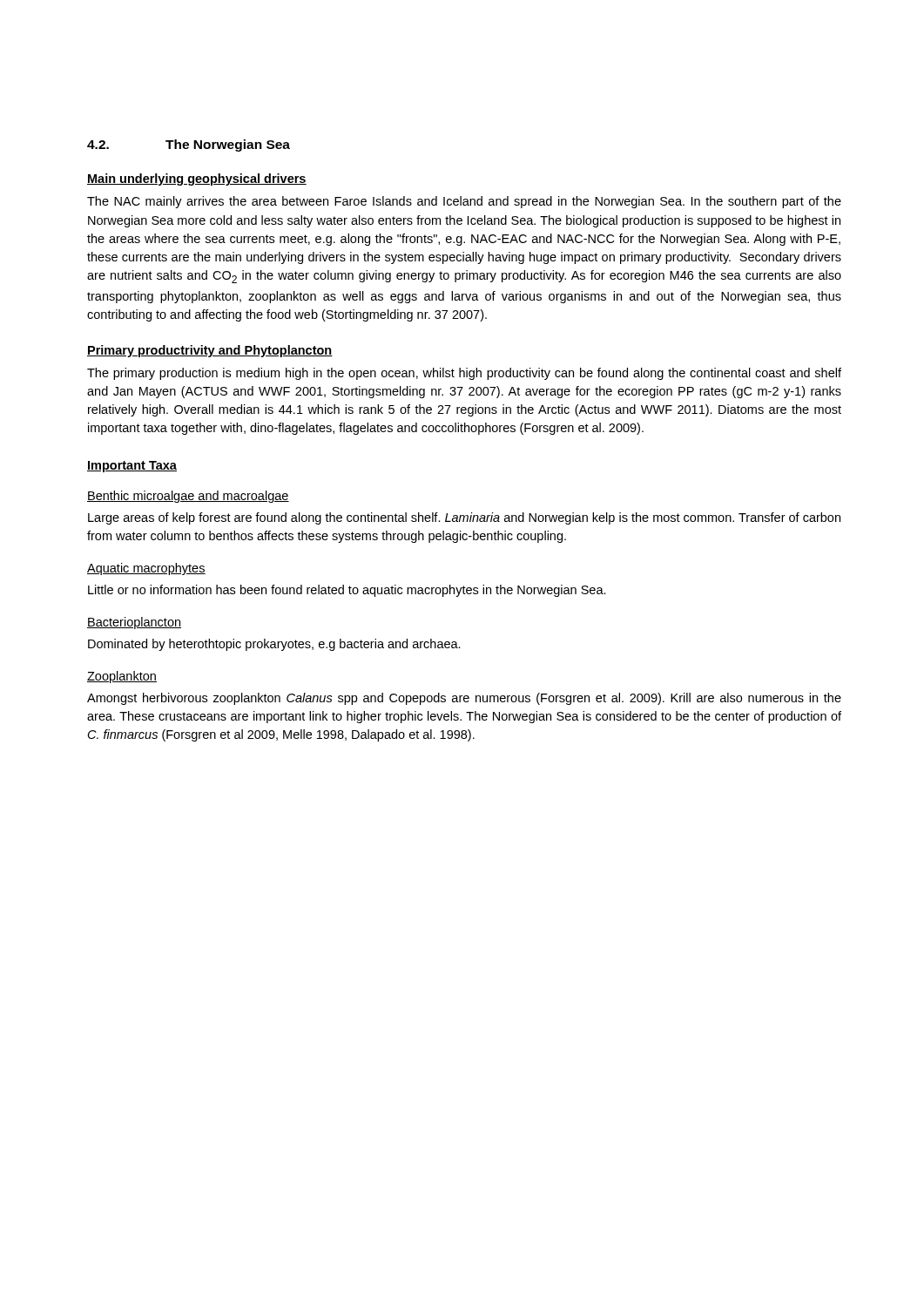Locate the block of text that opens with "The primary production is medium"
The height and width of the screenshot is (1307, 924).
pos(464,400)
